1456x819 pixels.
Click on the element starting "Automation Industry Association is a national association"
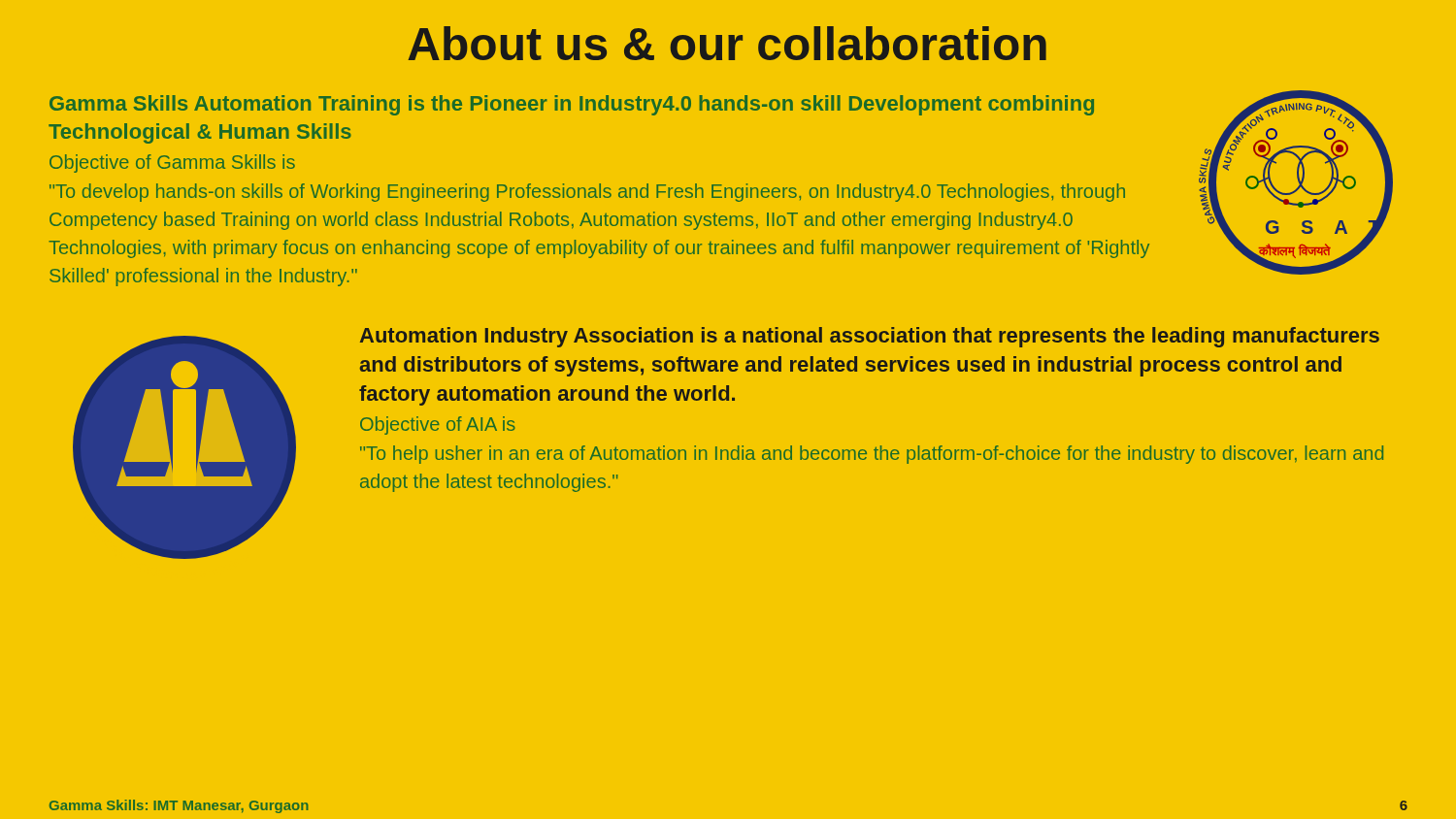(870, 364)
